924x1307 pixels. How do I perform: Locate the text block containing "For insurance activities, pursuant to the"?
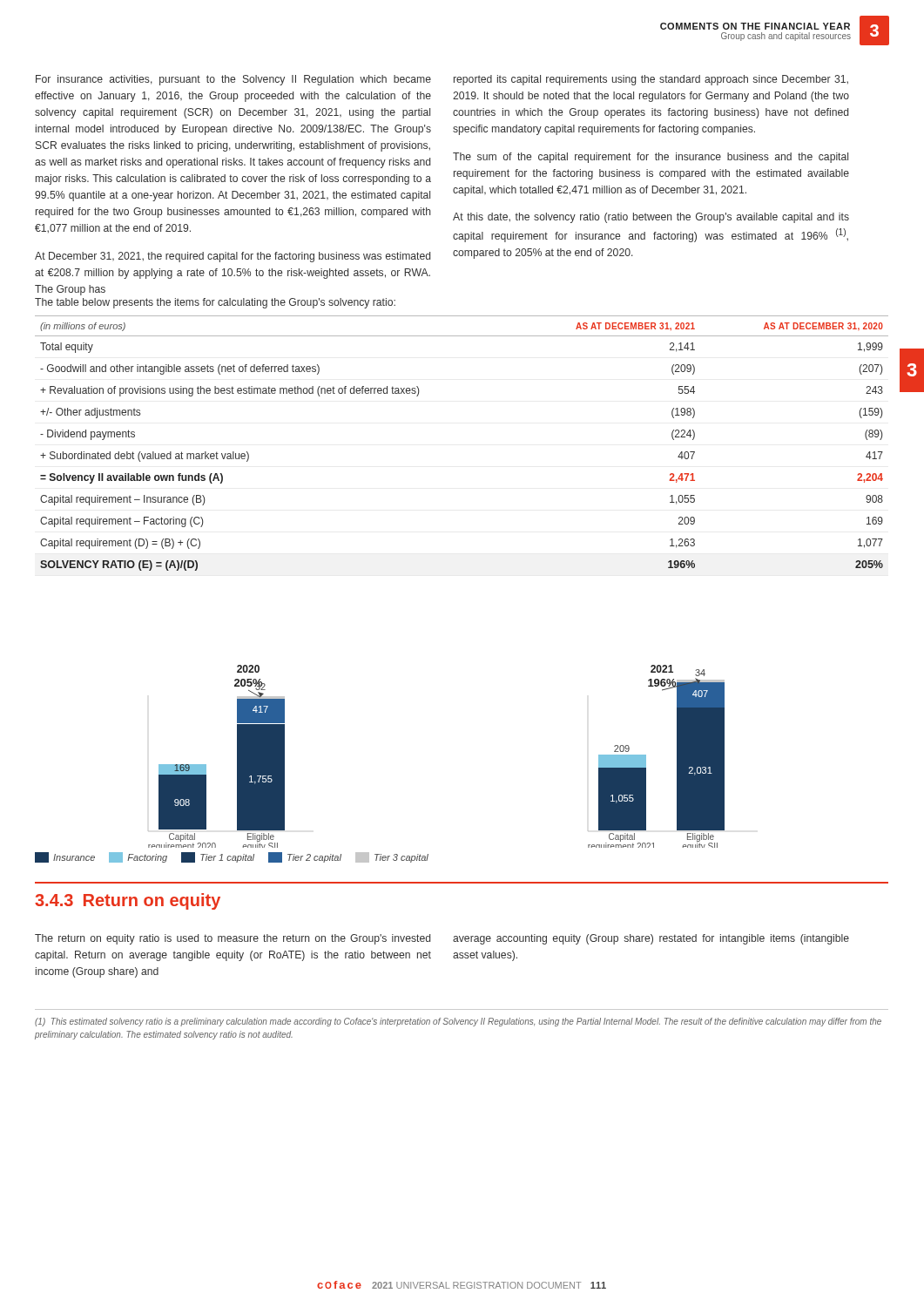[x=233, y=185]
